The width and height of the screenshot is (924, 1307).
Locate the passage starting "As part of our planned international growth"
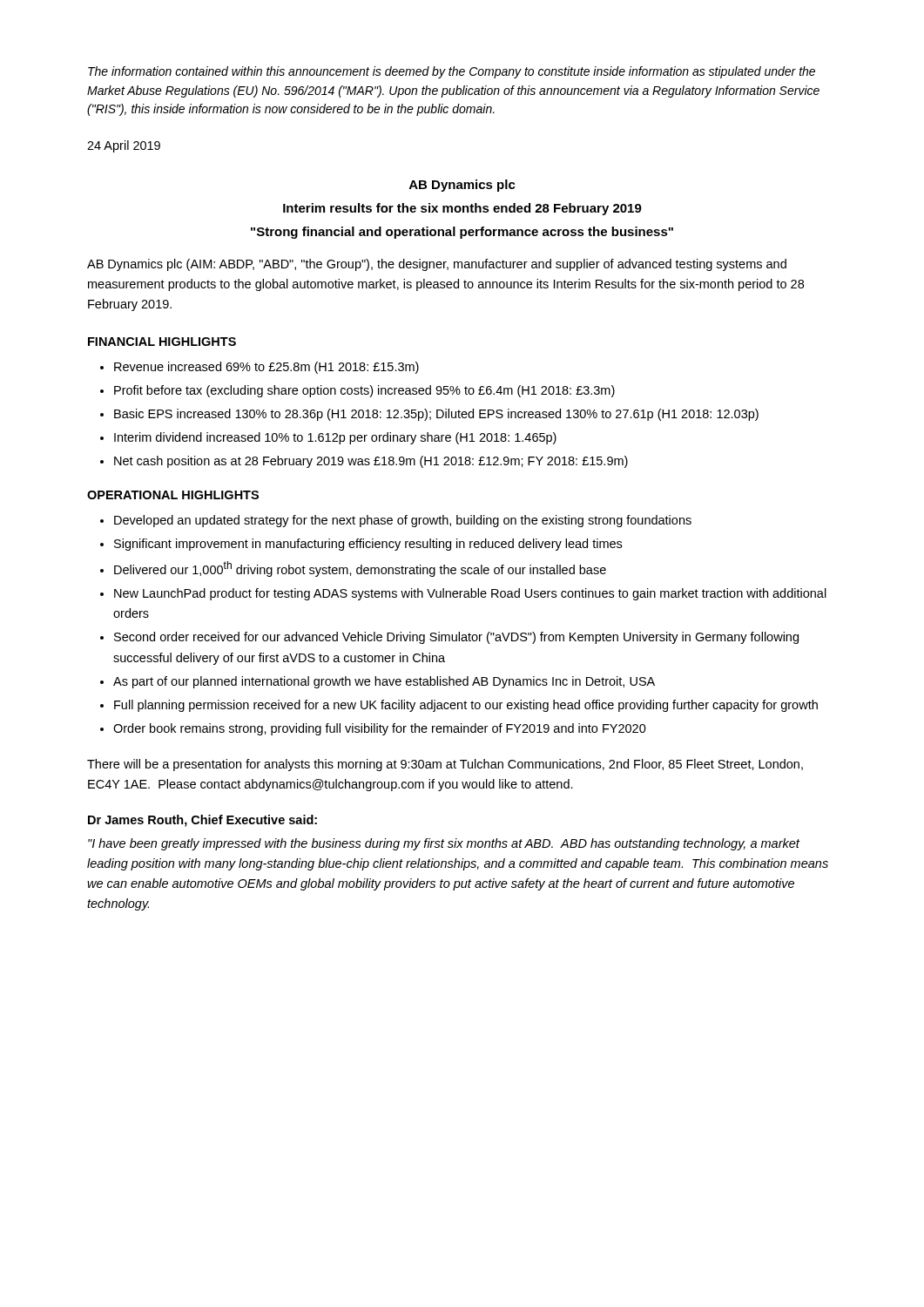(x=384, y=681)
